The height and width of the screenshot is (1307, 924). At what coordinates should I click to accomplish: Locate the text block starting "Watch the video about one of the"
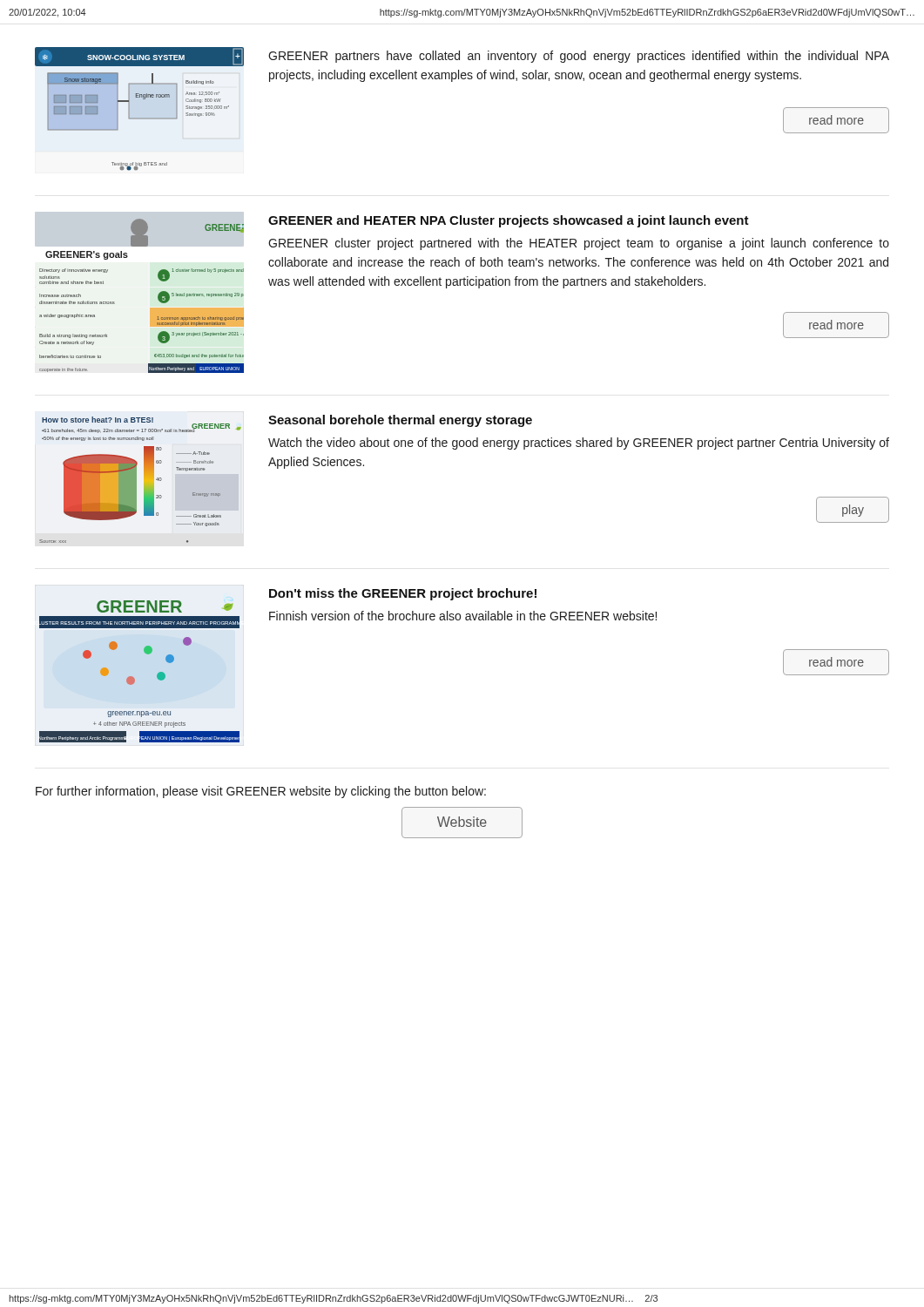click(579, 452)
